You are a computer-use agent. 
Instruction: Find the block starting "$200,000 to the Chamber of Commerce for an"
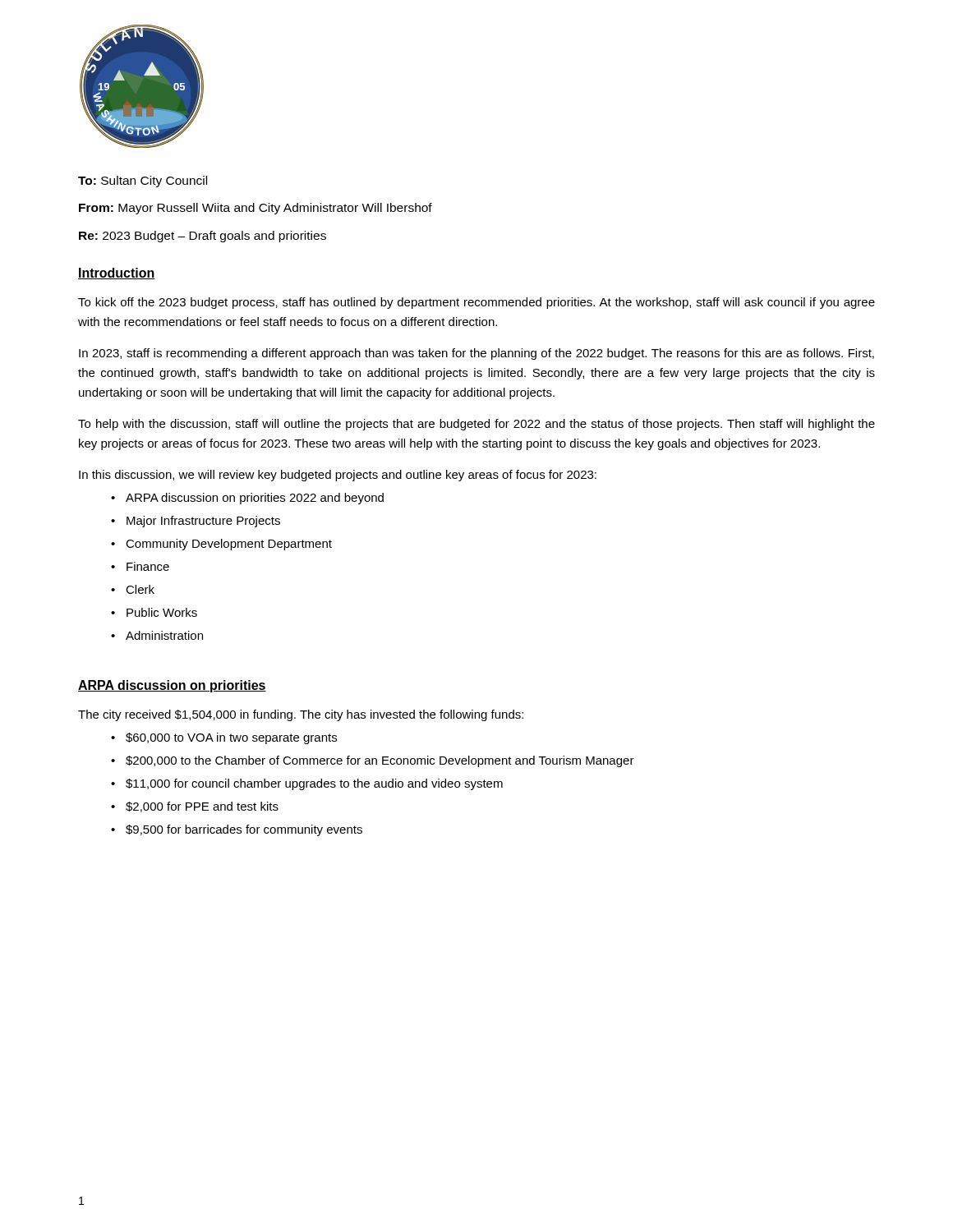489,760
